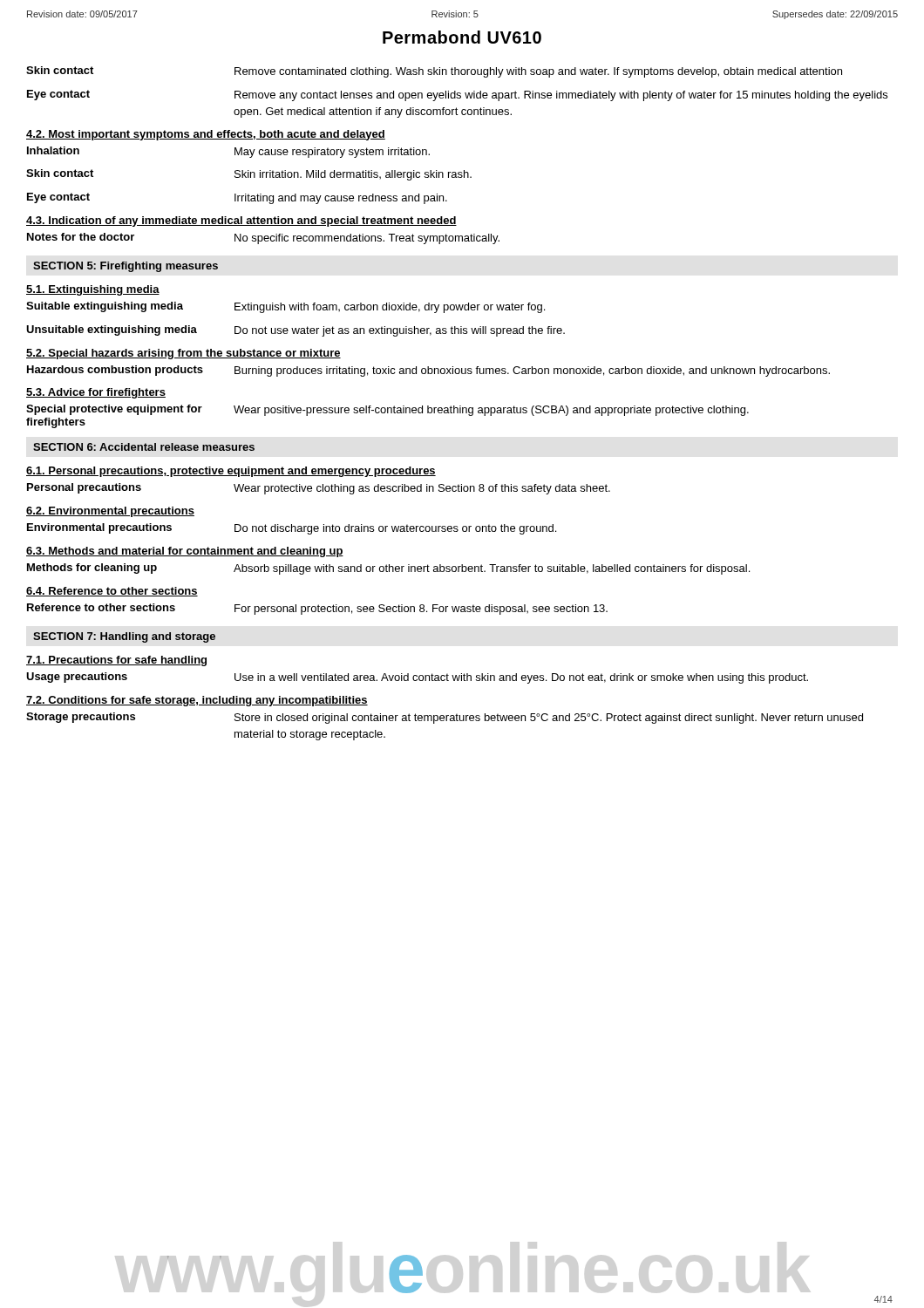Image resolution: width=924 pixels, height=1308 pixels.
Task: Find the section header containing "7.2. Conditions for safe storage, including"
Action: pyautogui.click(x=197, y=700)
